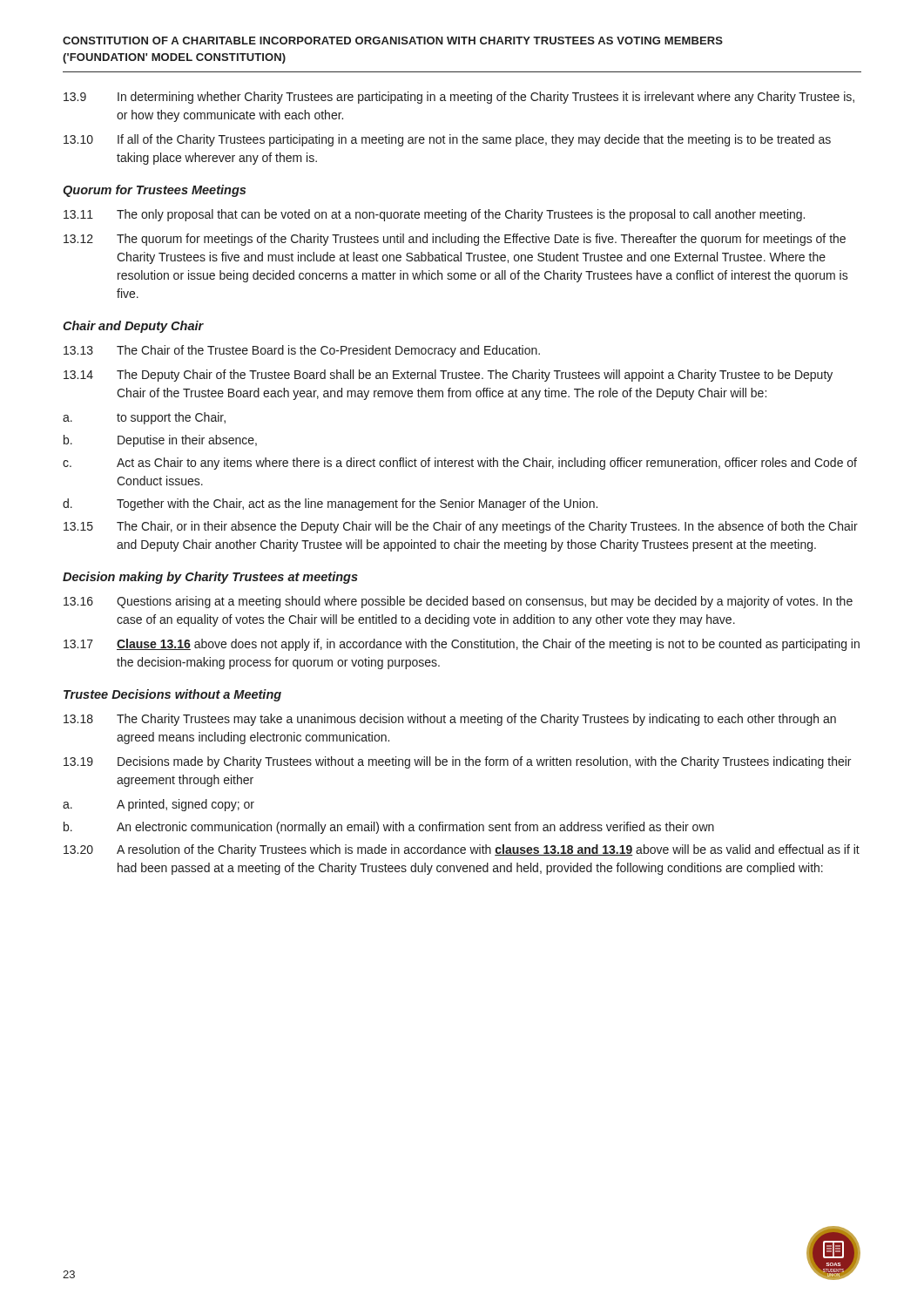The image size is (924, 1307).
Task: Find the element starting "Decision making by"
Action: tap(210, 577)
